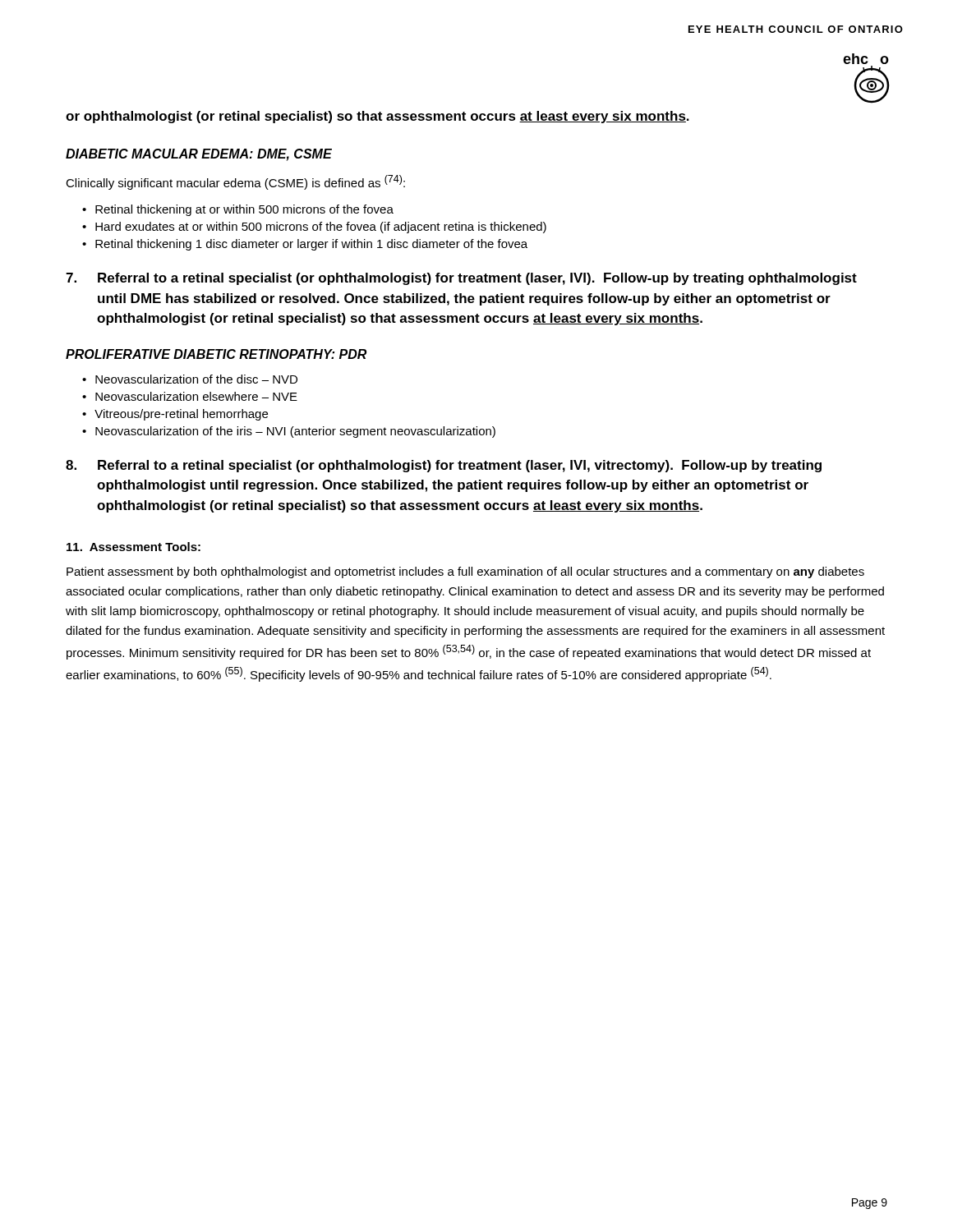Click on the block starting "DIABETIC MACULAR EDEMA: DME, CSME"
953x1232 pixels.
pyautogui.click(x=199, y=154)
